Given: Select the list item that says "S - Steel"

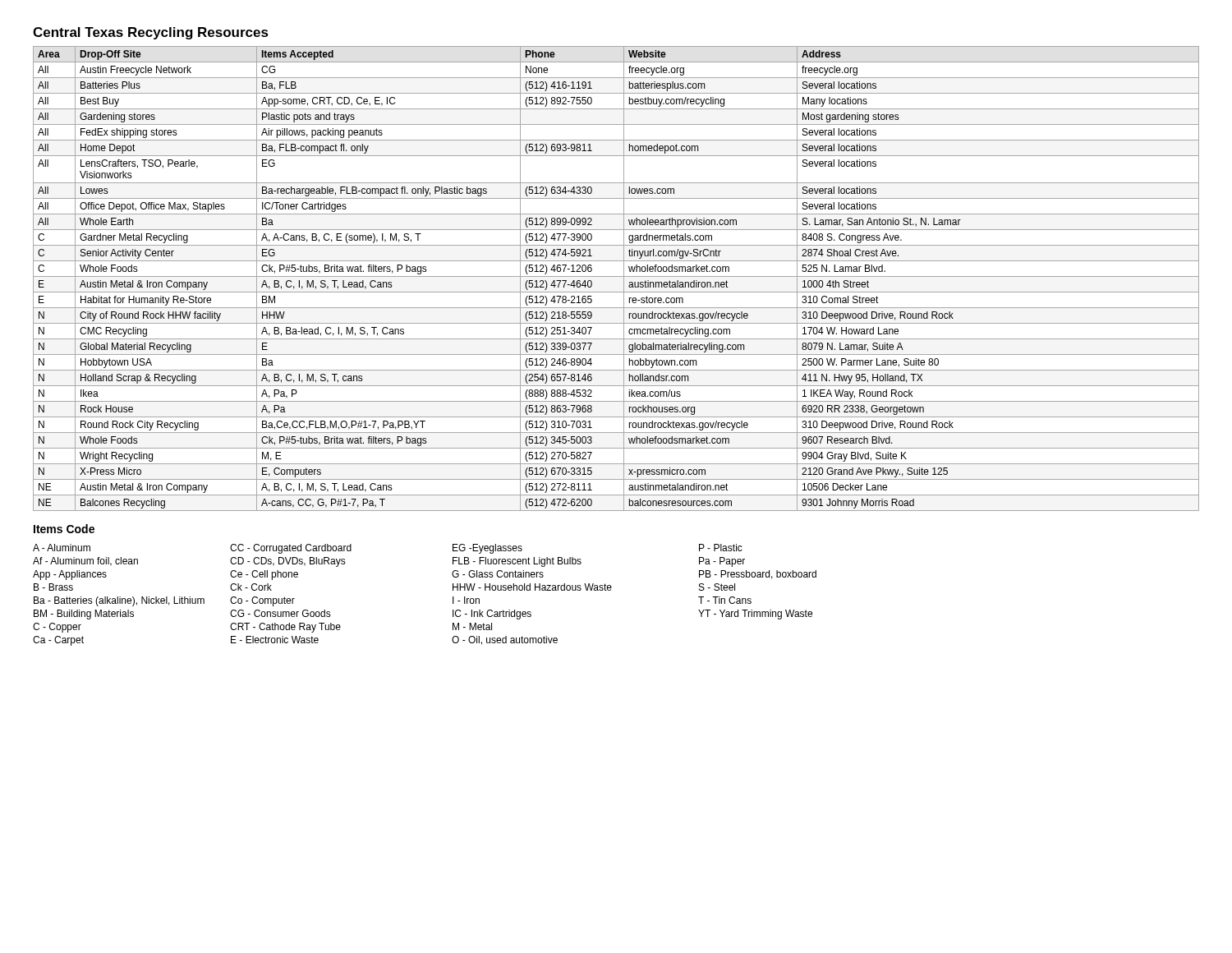Looking at the screenshot, I should (x=717, y=587).
